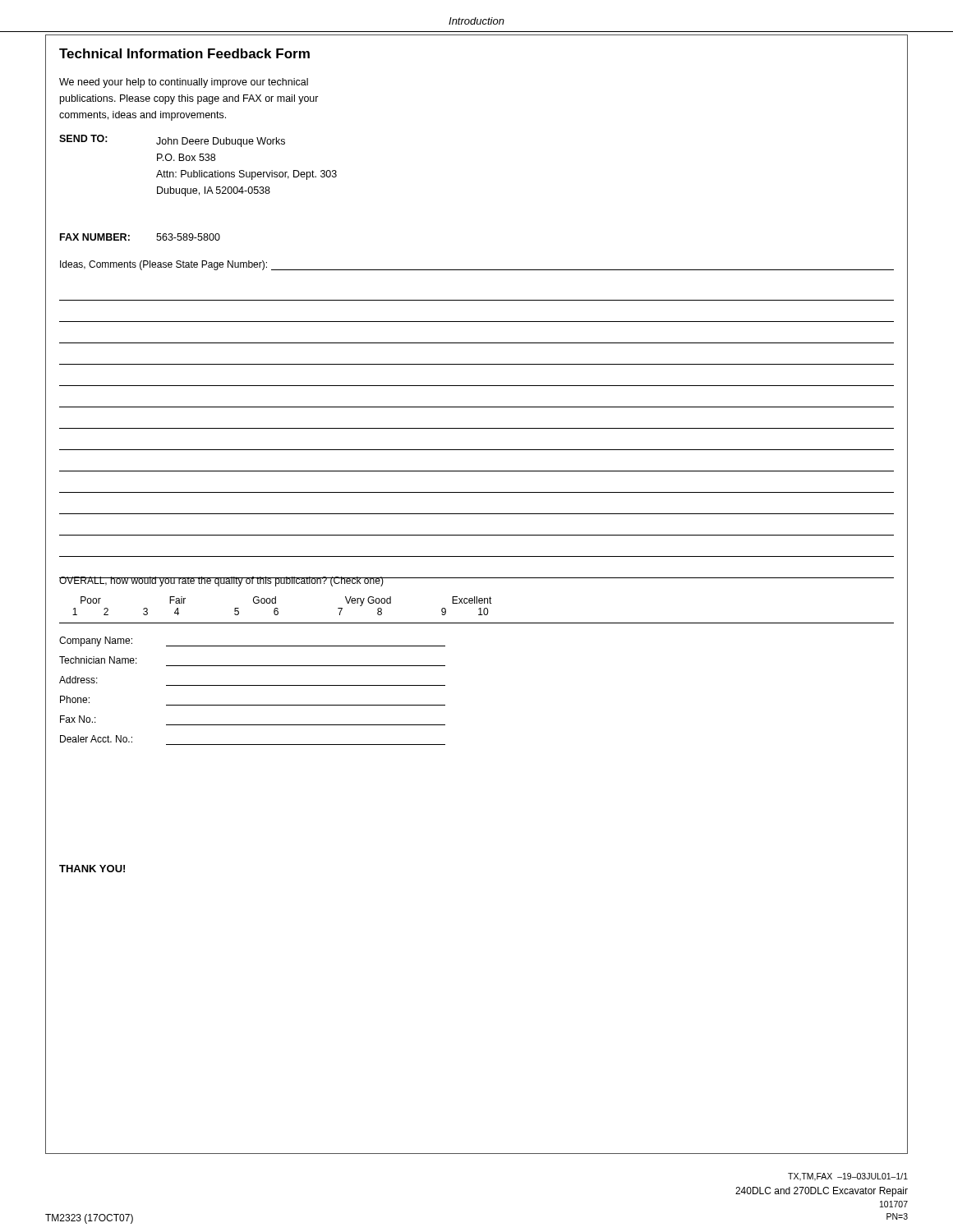Image resolution: width=953 pixels, height=1232 pixels.
Task: Locate the text "Technical Information Feedback Form"
Action: click(x=185, y=54)
